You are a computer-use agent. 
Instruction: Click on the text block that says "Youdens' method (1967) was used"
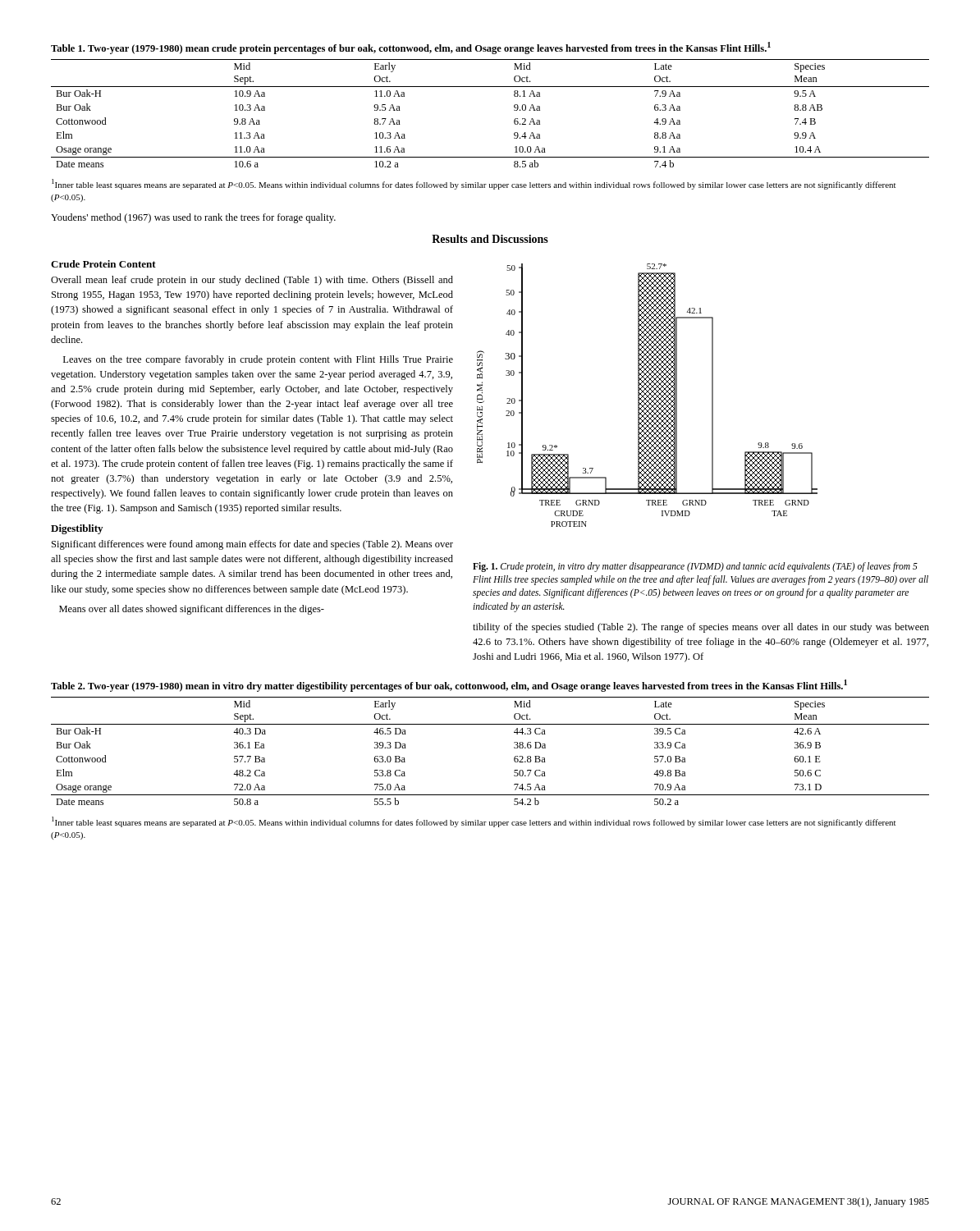(x=193, y=218)
